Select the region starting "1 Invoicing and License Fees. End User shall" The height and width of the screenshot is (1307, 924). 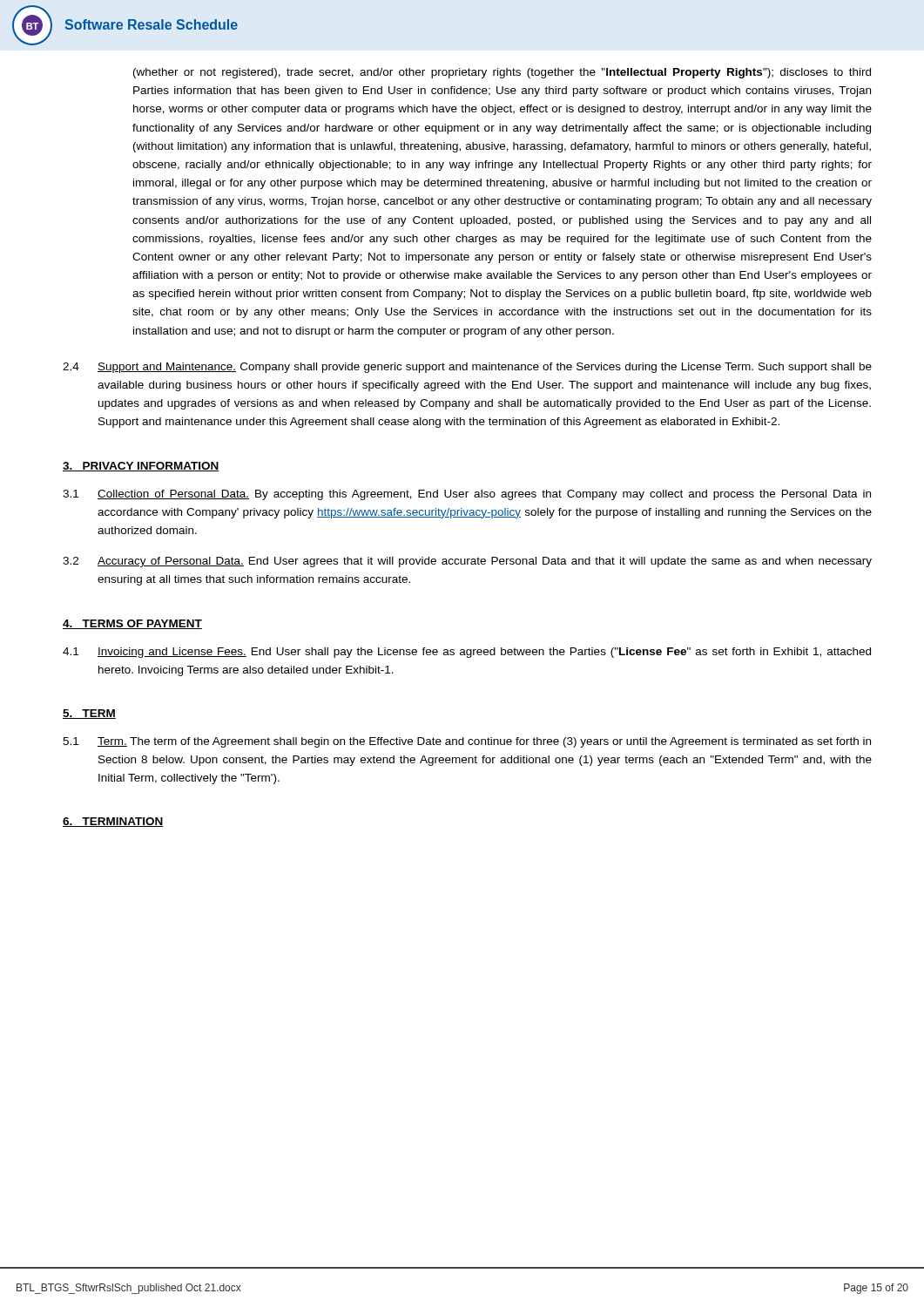467,660
